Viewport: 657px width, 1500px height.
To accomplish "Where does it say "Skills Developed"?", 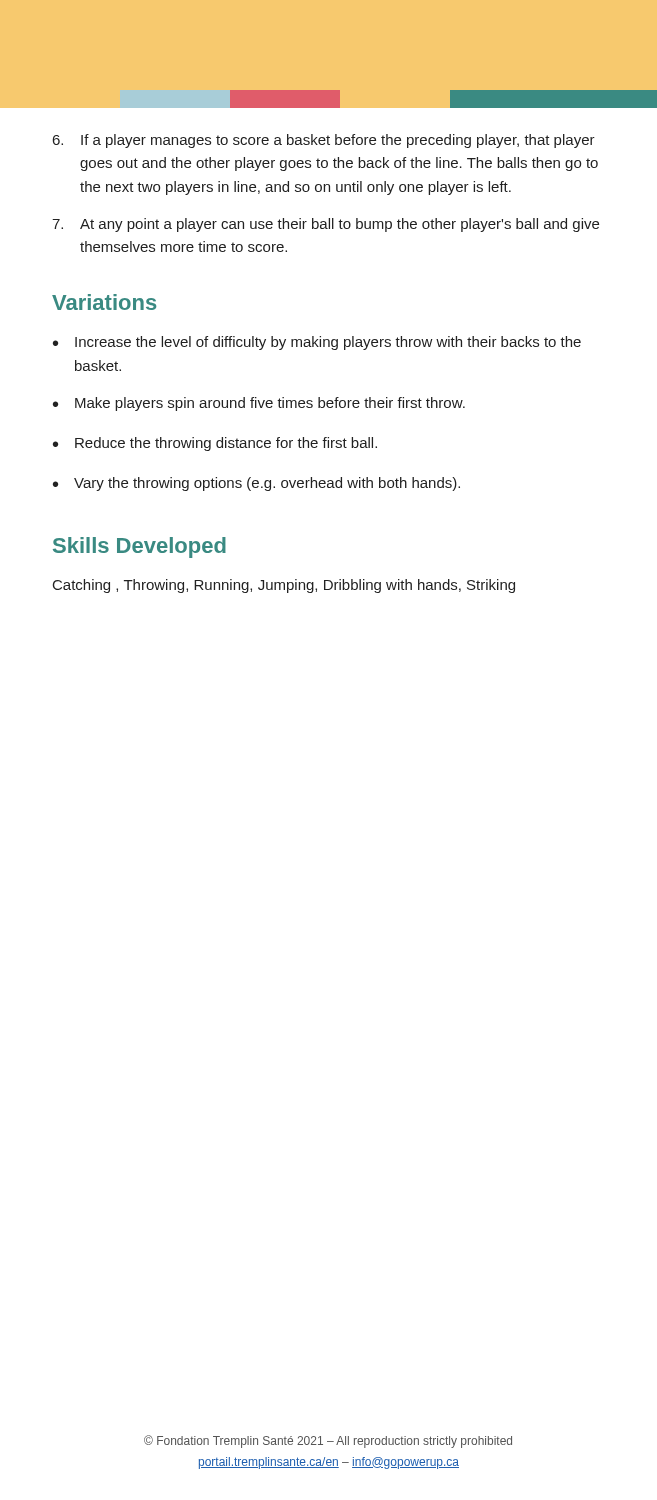I will click(139, 545).
